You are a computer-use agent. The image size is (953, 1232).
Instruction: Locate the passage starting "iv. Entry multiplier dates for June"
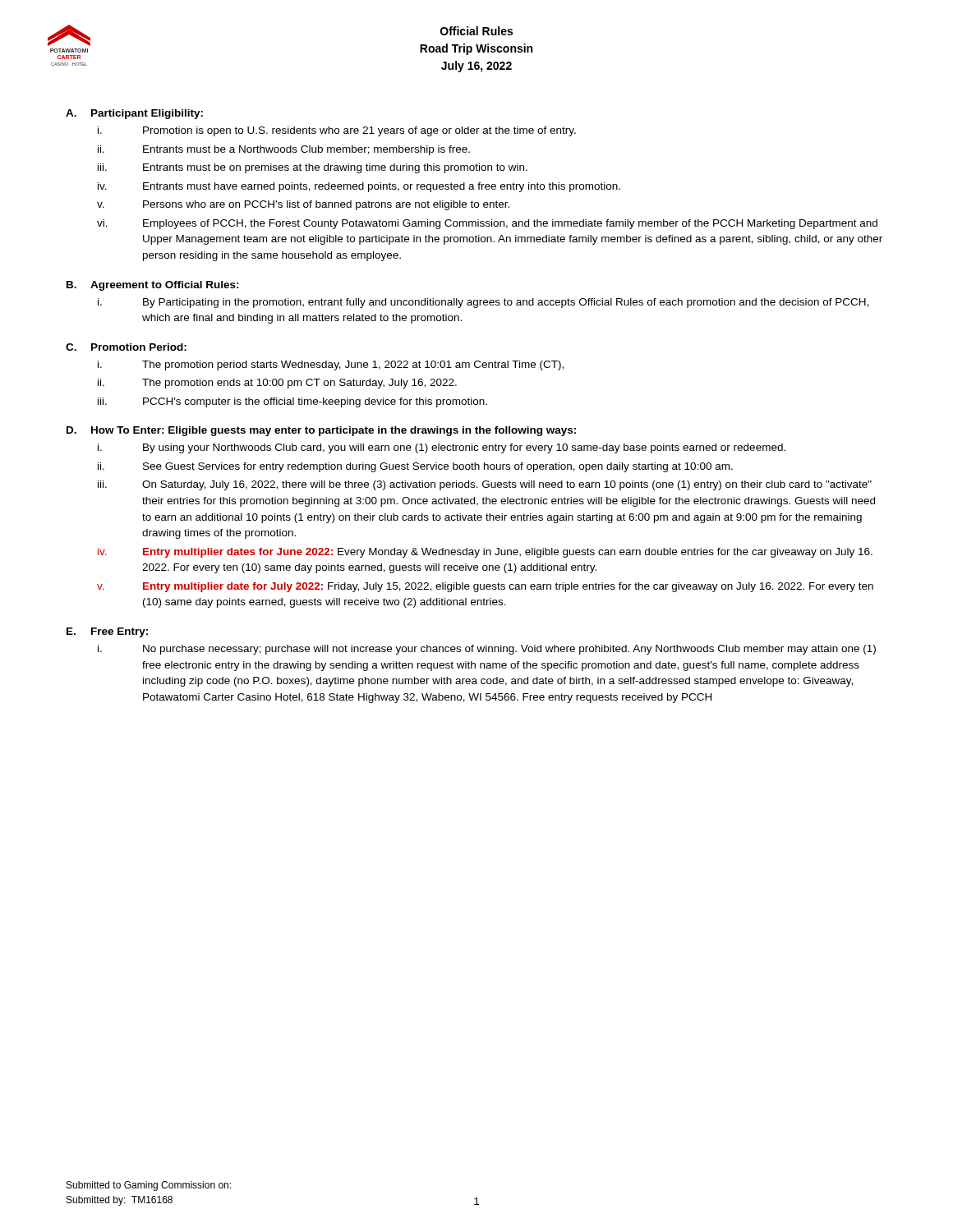point(489,560)
